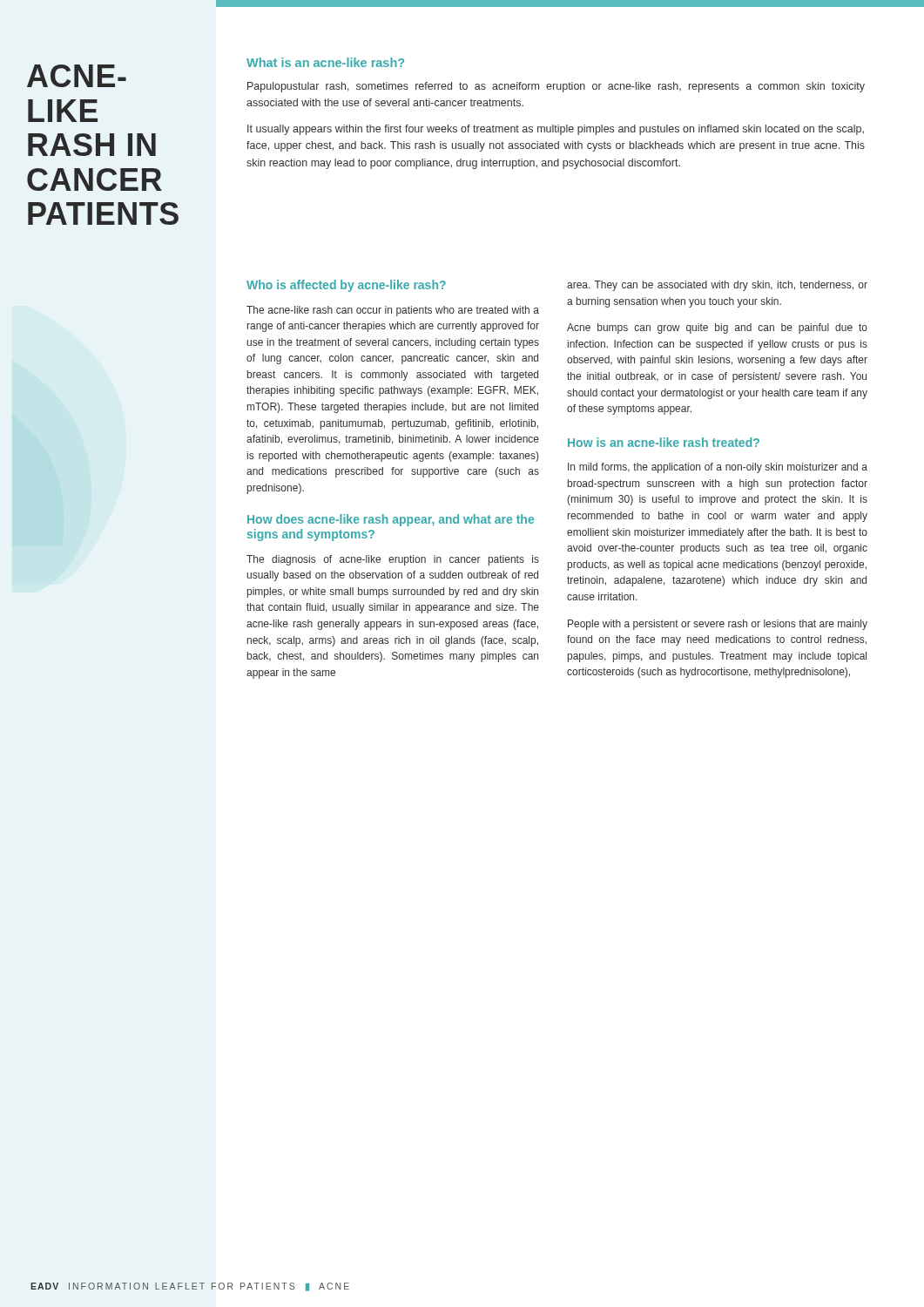
Task: Click on the section header that says "What is an acne-like rash?"
Action: pos(326,63)
